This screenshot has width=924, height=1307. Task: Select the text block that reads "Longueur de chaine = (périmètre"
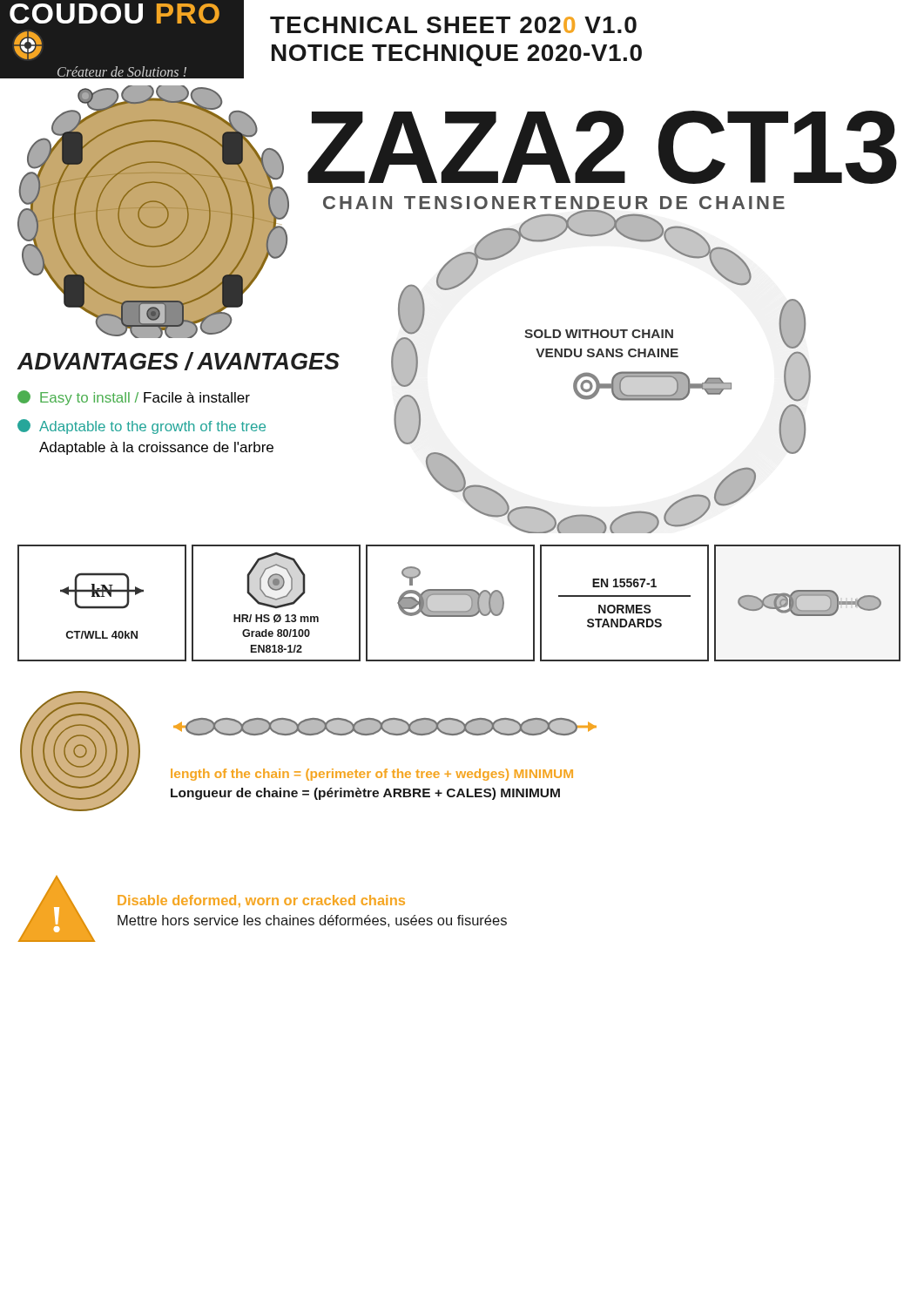tap(365, 792)
